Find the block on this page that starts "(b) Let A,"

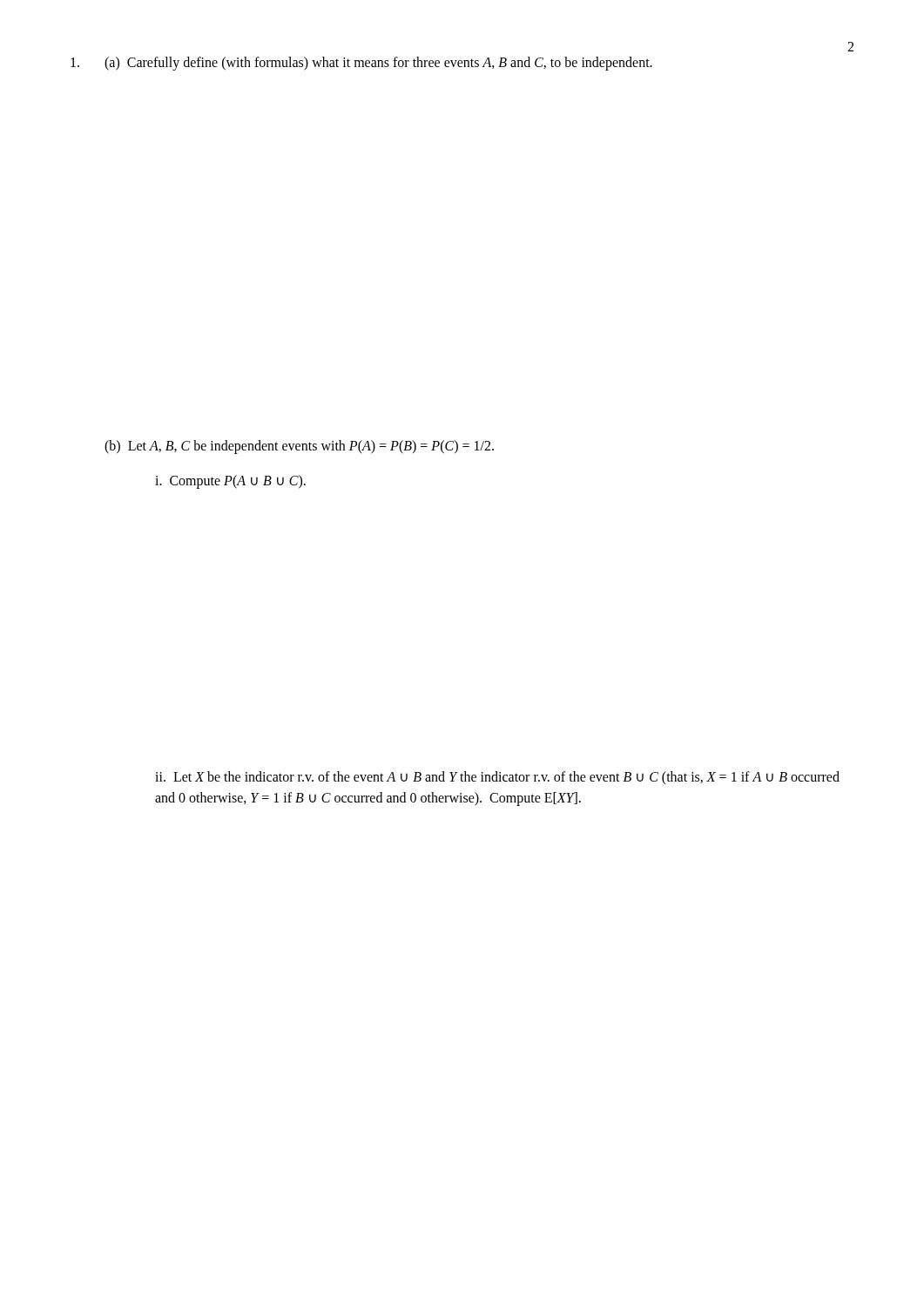coord(300,446)
